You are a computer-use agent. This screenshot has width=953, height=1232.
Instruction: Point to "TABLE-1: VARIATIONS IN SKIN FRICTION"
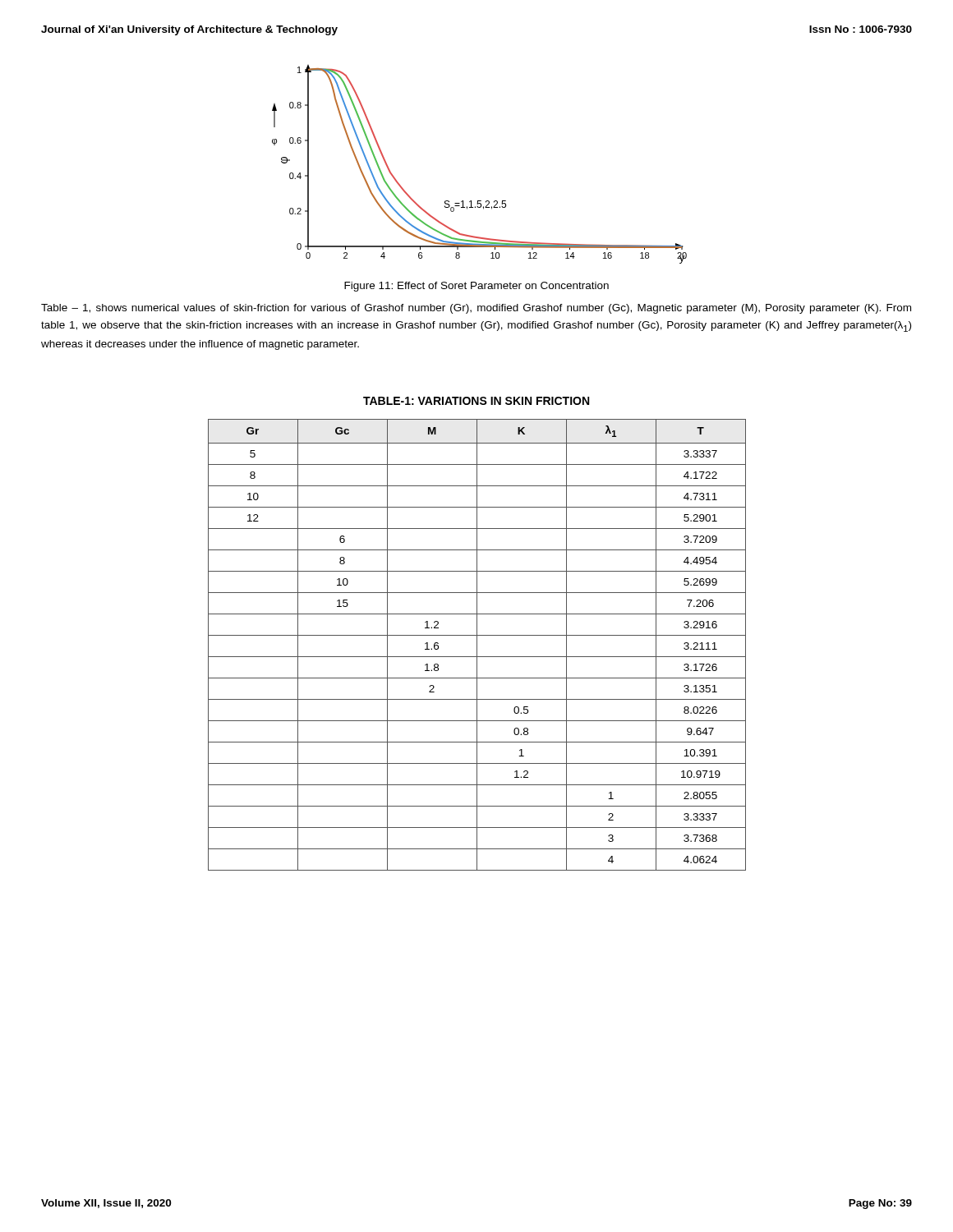(476, 401)
